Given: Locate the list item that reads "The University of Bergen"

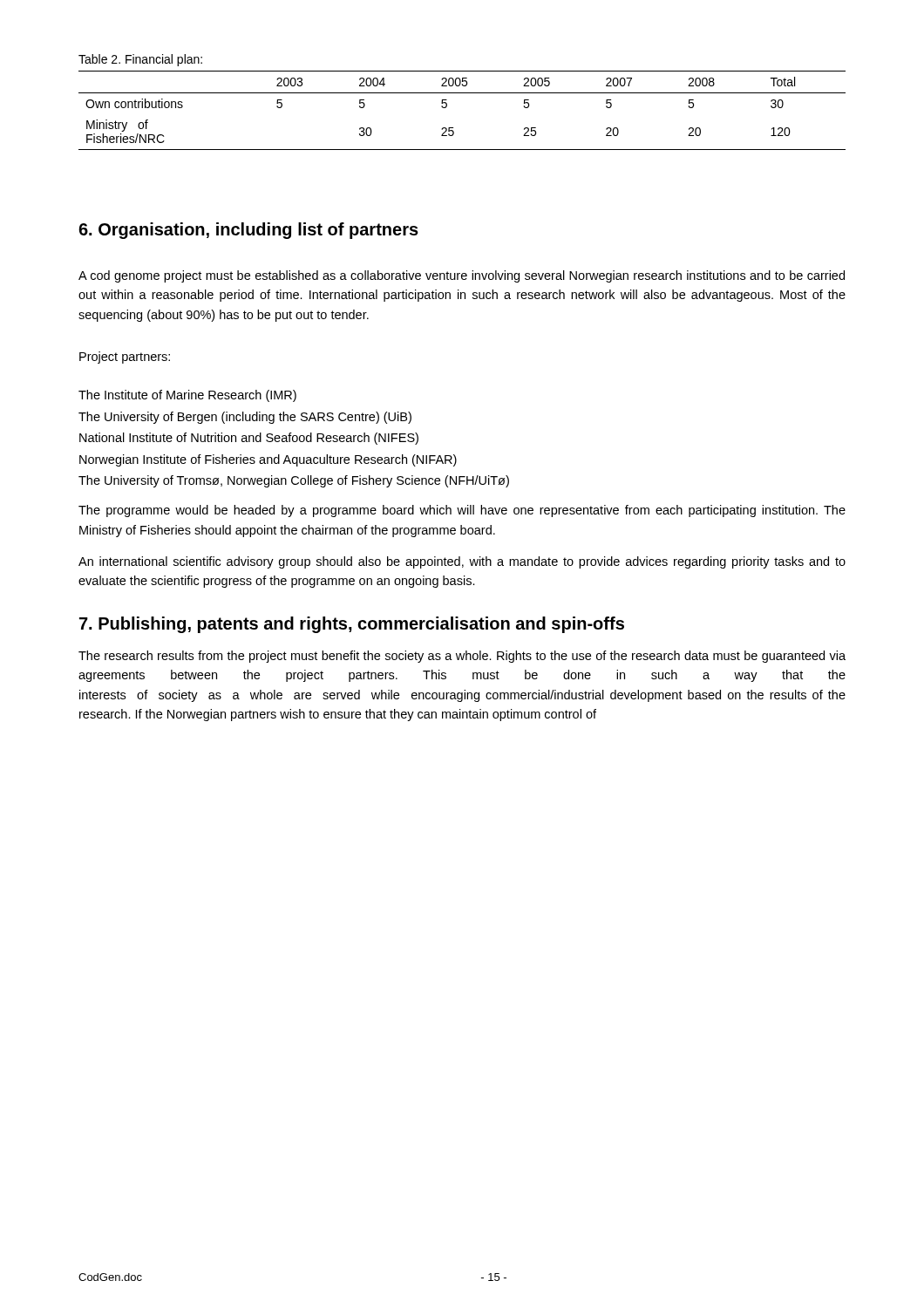Looking at the screenshot, I should pyautogui.click(x=245, y=416).
